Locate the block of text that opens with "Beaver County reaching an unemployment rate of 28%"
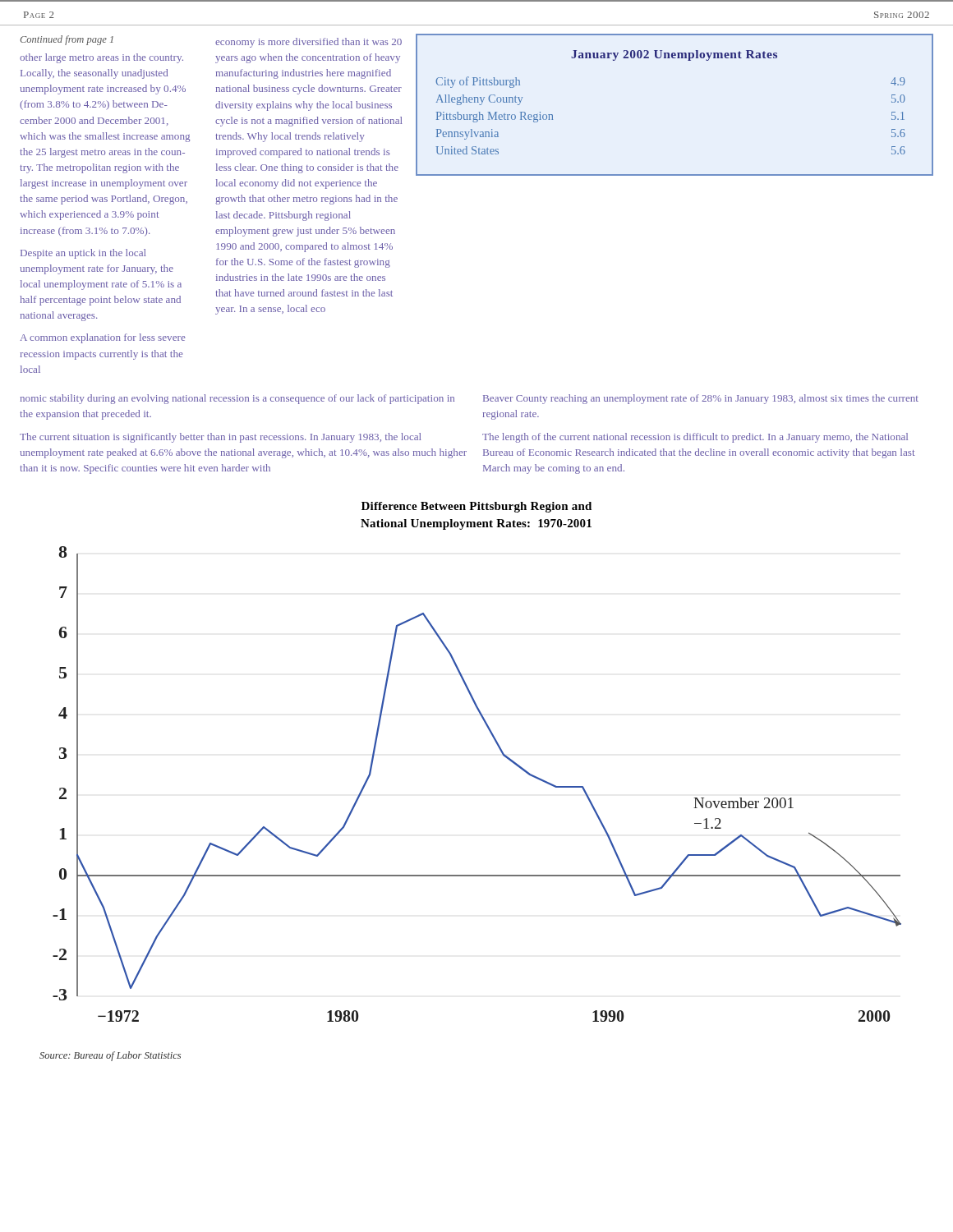 pos(708,433)
